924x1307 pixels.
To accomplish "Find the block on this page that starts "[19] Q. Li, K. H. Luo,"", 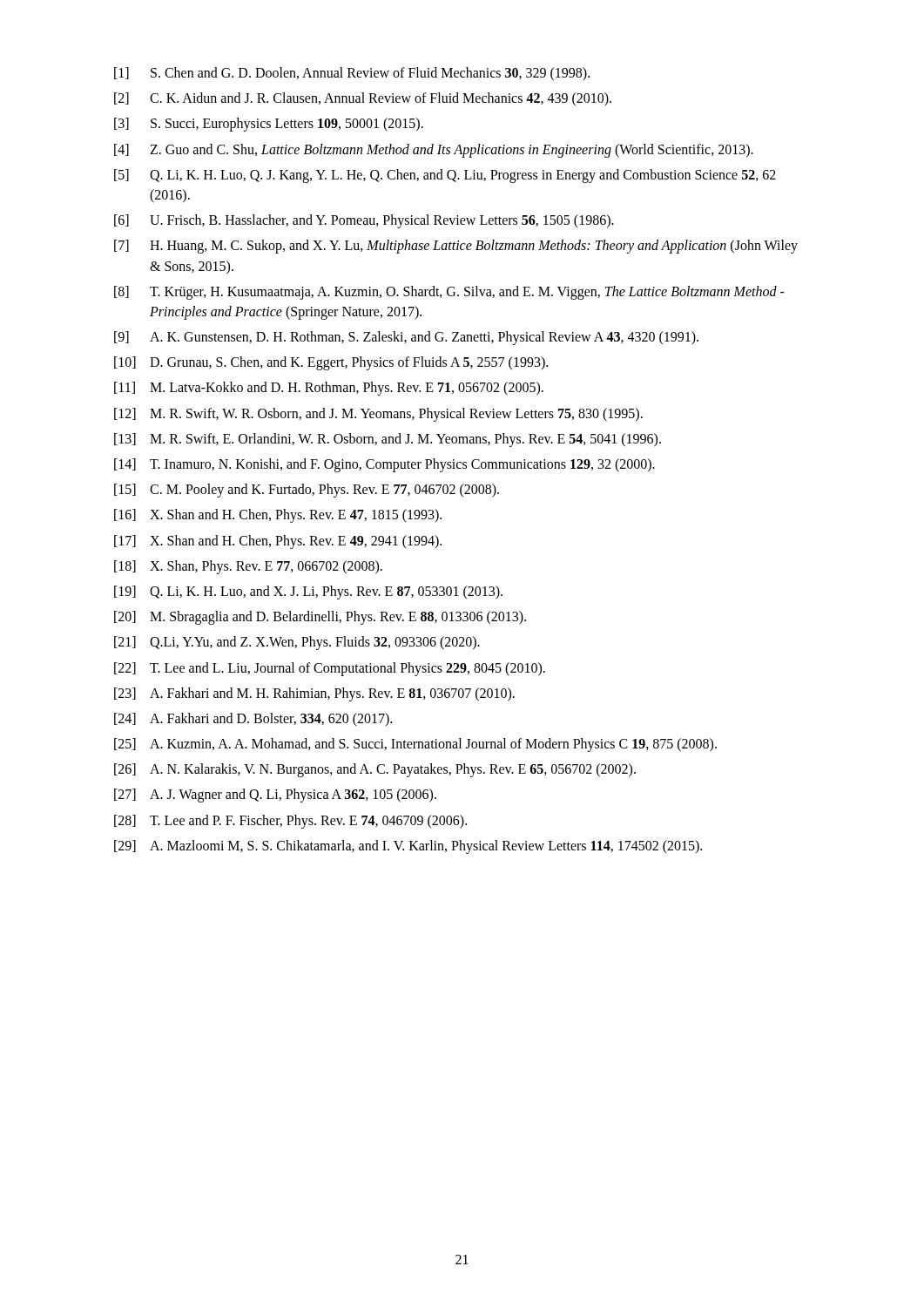I will pos(462,591).
